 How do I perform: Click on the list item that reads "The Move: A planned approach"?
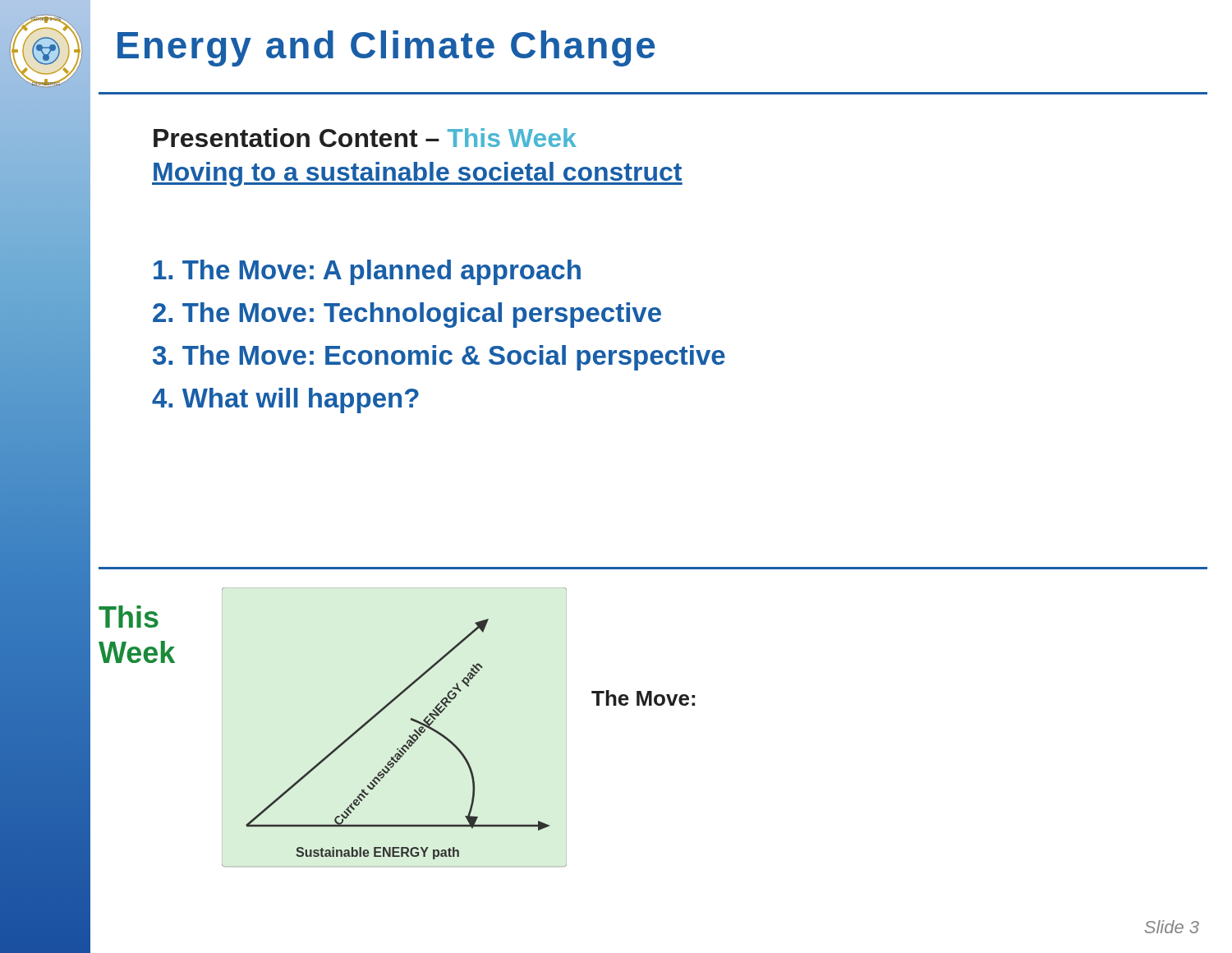pos(367,270)
